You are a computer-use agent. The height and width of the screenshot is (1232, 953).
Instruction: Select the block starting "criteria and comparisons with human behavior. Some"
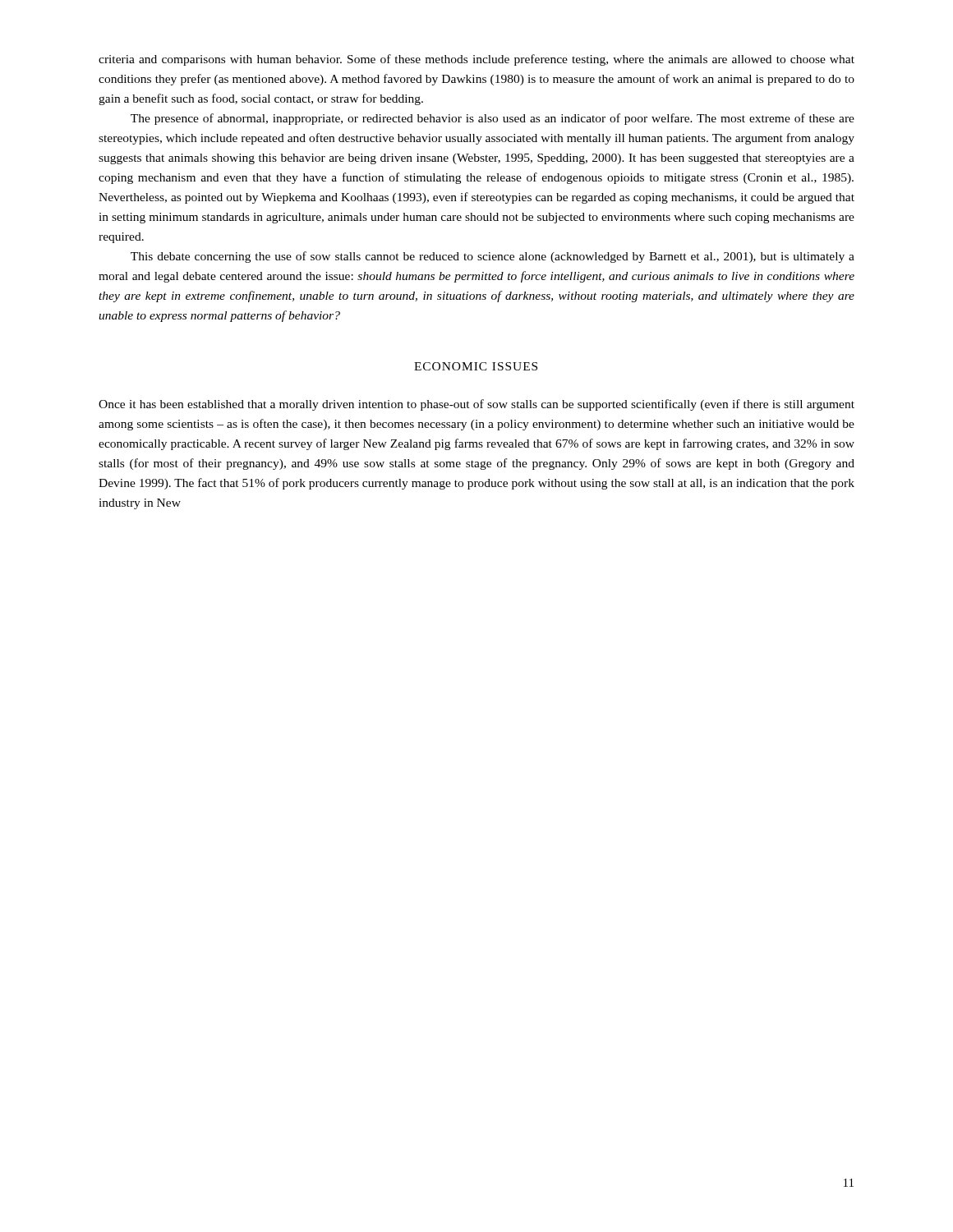[476, 79]
